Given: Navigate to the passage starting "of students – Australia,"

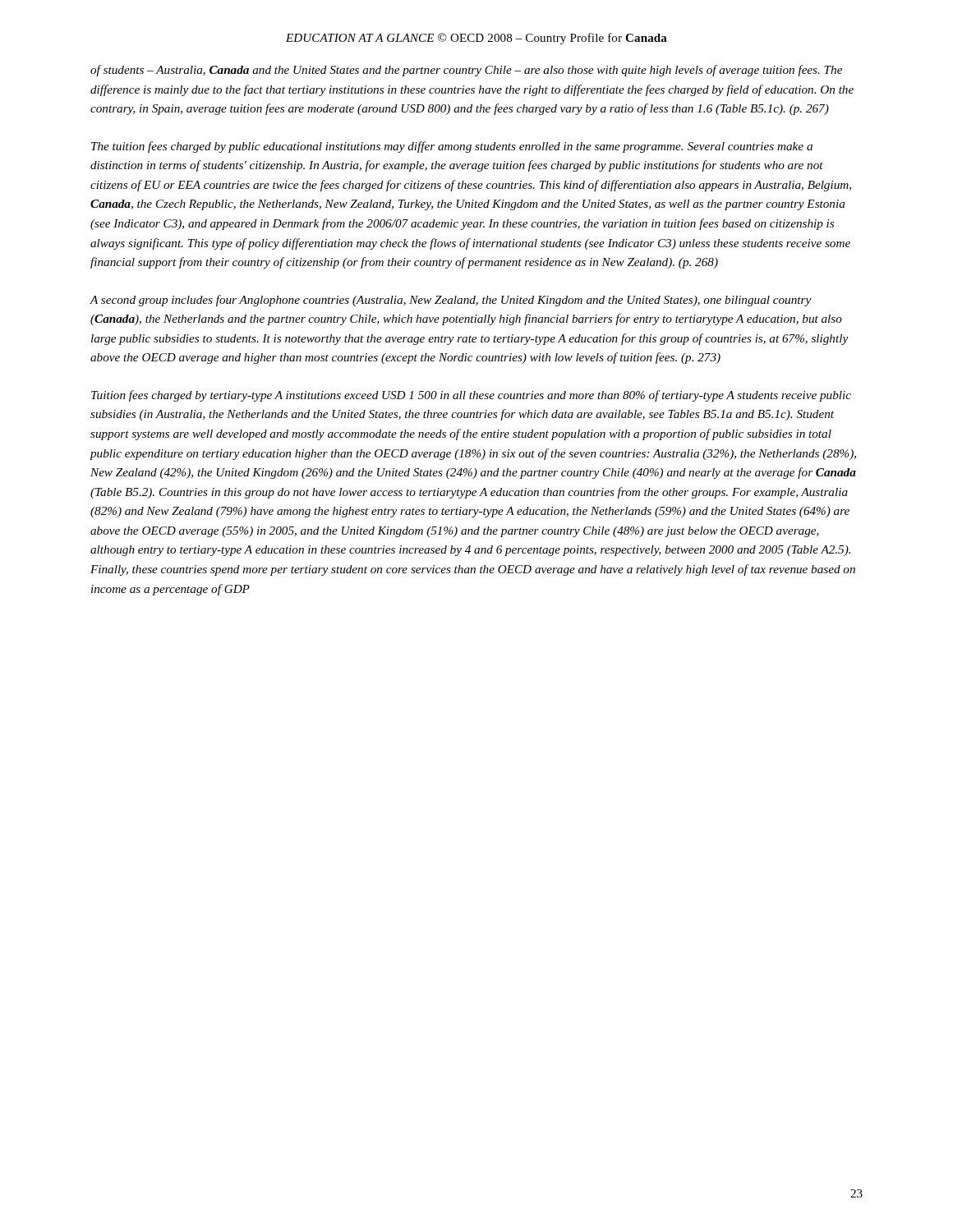Looking at the screenshot, I should pos(472,89).
